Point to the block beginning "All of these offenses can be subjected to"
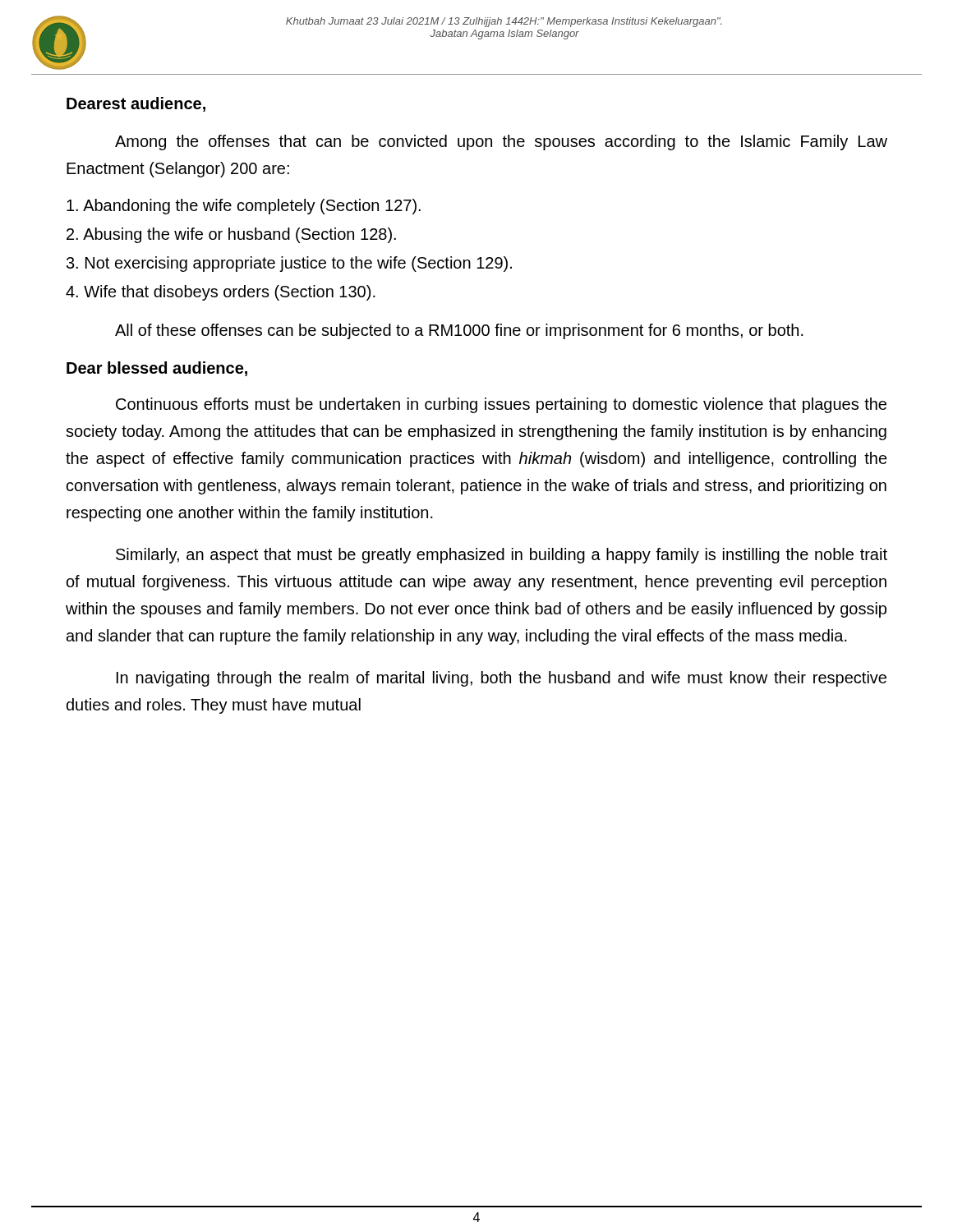Screen dimensions: 1232x953 (x=460, y=330)
